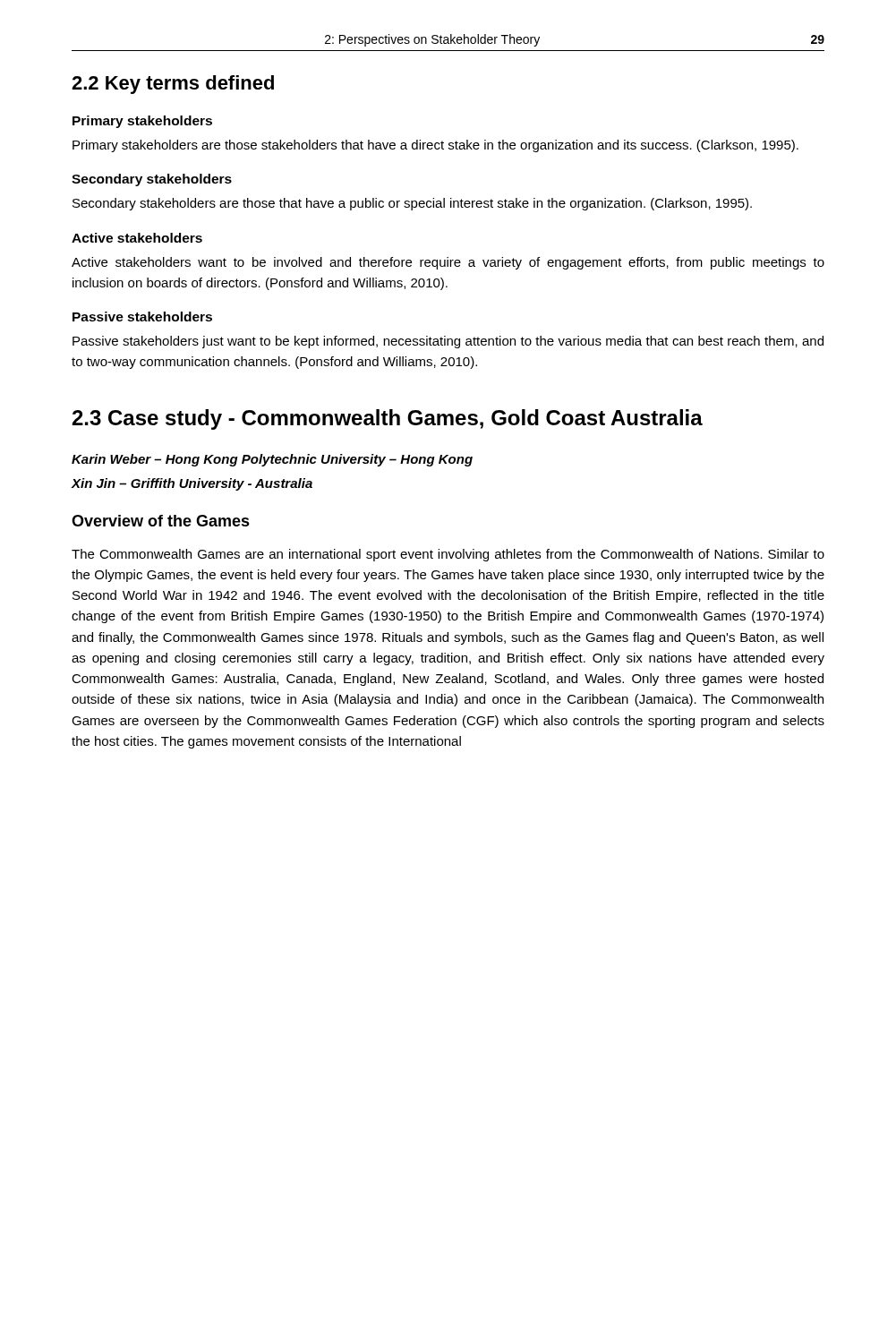Viewport: 896px width, 1343px height.
Task: Locate the block of text that opens with "The Commonwealth Games"
Action: pos(448,647)
